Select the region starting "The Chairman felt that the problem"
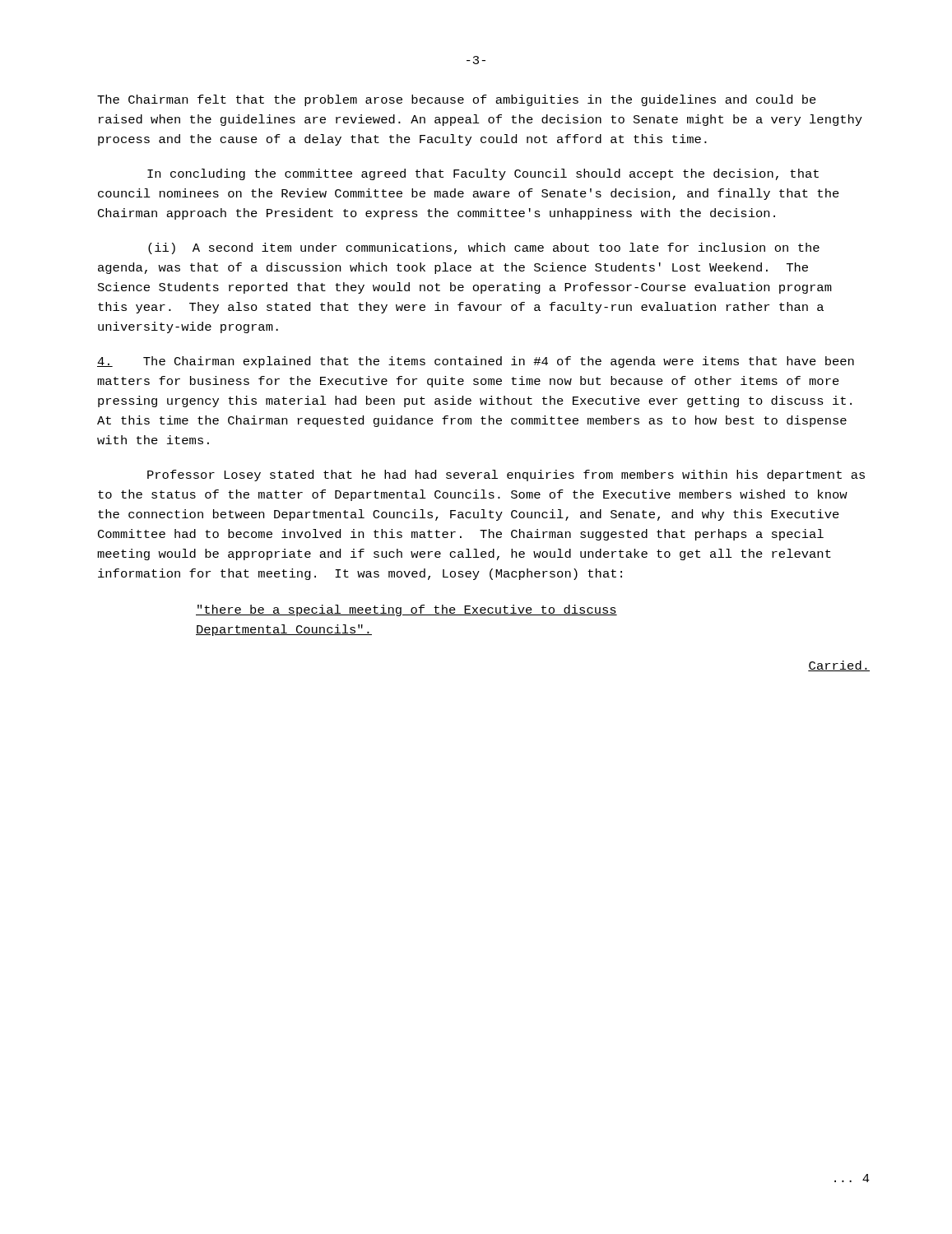952x1234 pixels. [480, 120]
